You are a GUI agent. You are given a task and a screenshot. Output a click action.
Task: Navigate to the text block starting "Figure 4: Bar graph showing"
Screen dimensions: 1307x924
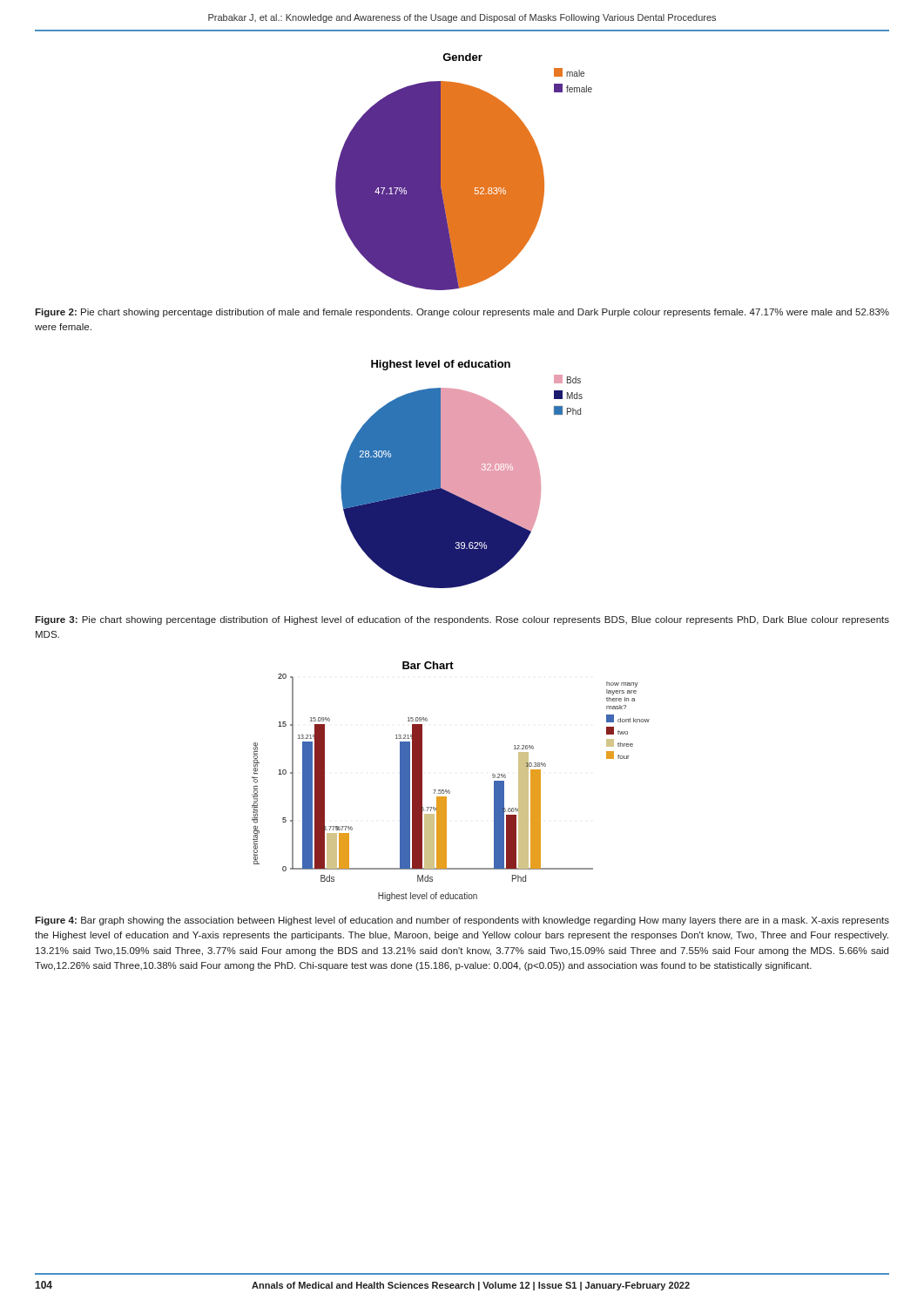(x=462, y=943)
